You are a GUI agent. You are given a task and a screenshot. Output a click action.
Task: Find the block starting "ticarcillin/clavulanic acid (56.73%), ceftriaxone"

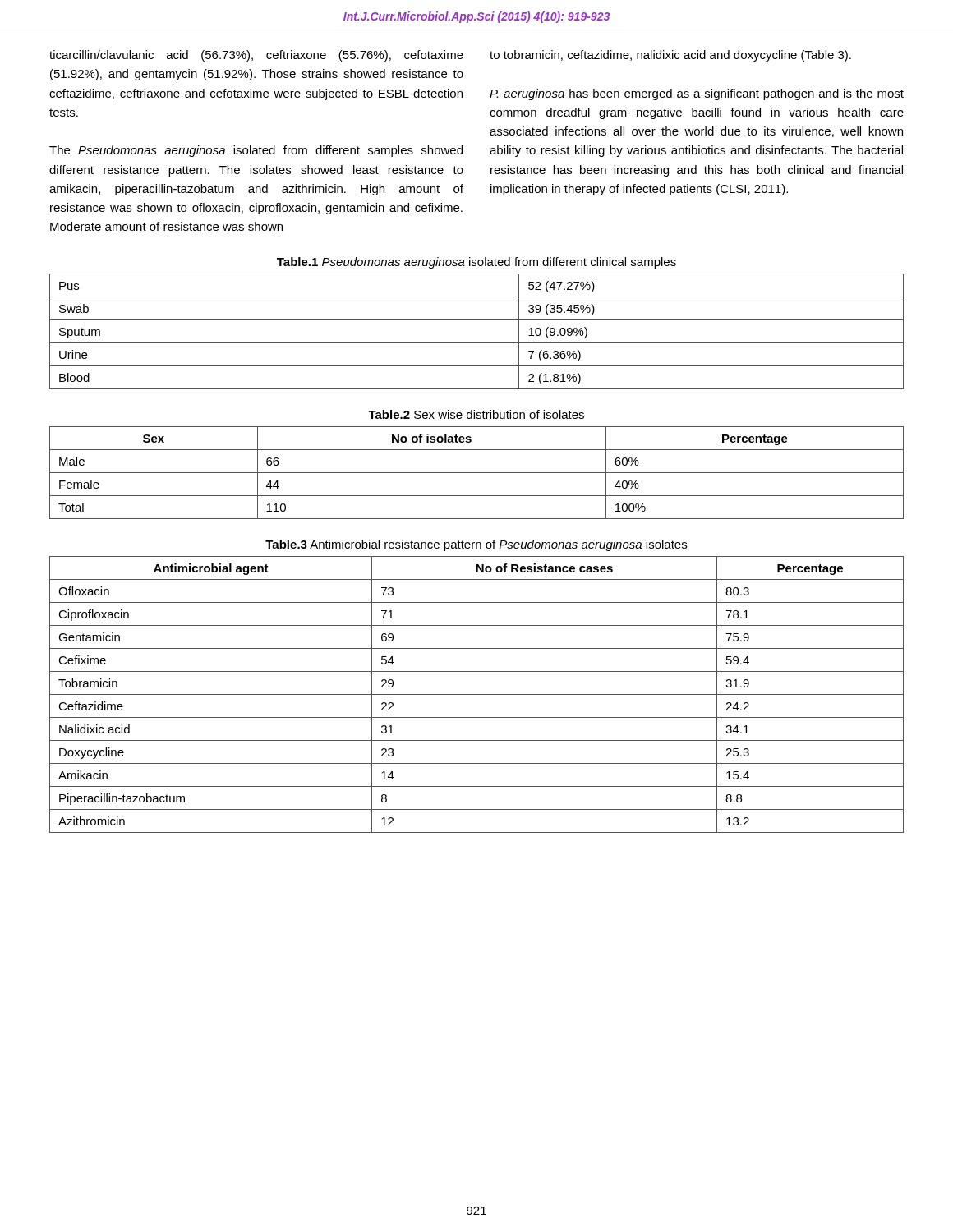[x=256, y=83]
